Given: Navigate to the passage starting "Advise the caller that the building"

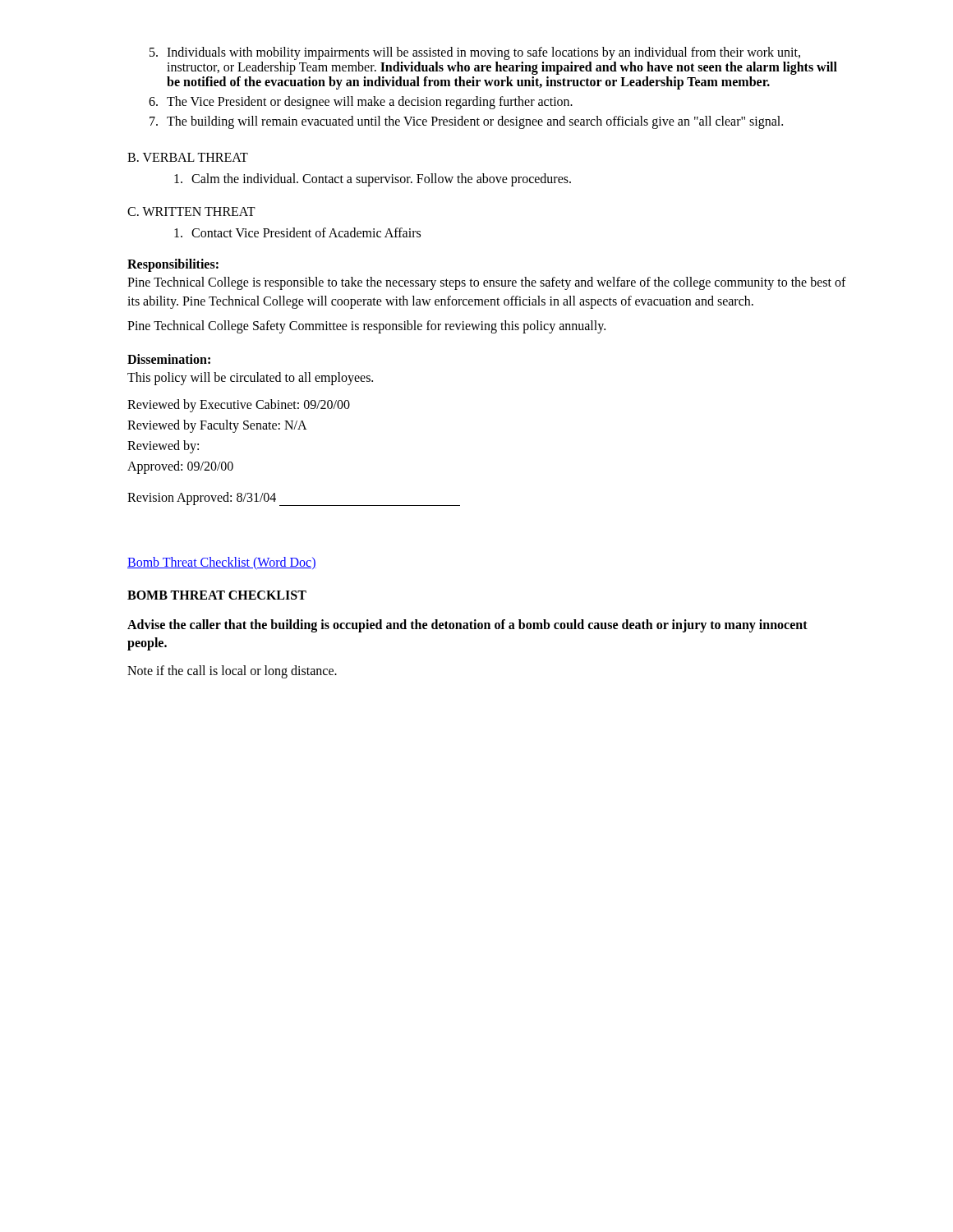Looking at the screenshot, I should coord(467,633).
